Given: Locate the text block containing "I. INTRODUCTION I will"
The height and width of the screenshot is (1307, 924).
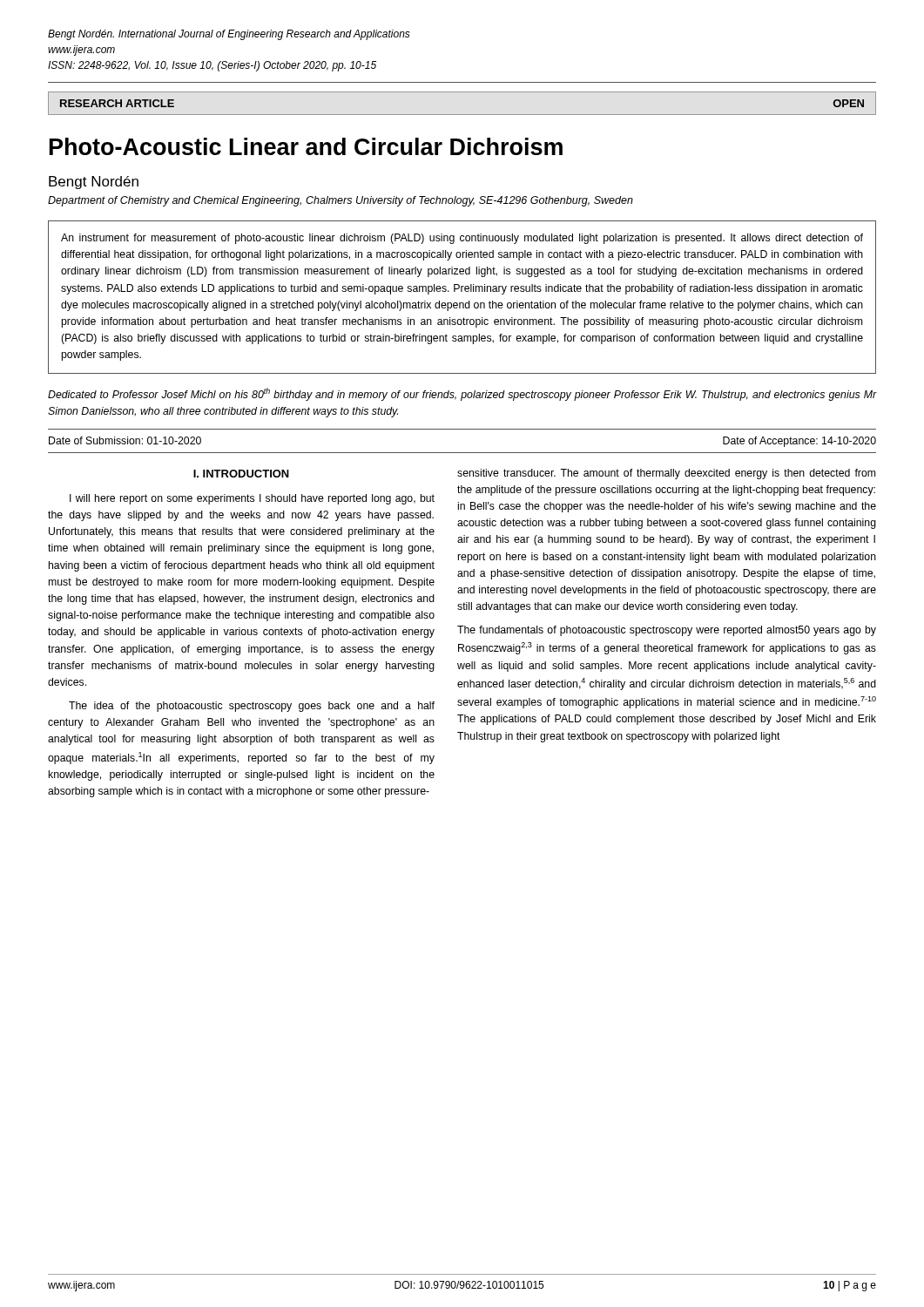Looking at the screenshot, I should 241,633.
